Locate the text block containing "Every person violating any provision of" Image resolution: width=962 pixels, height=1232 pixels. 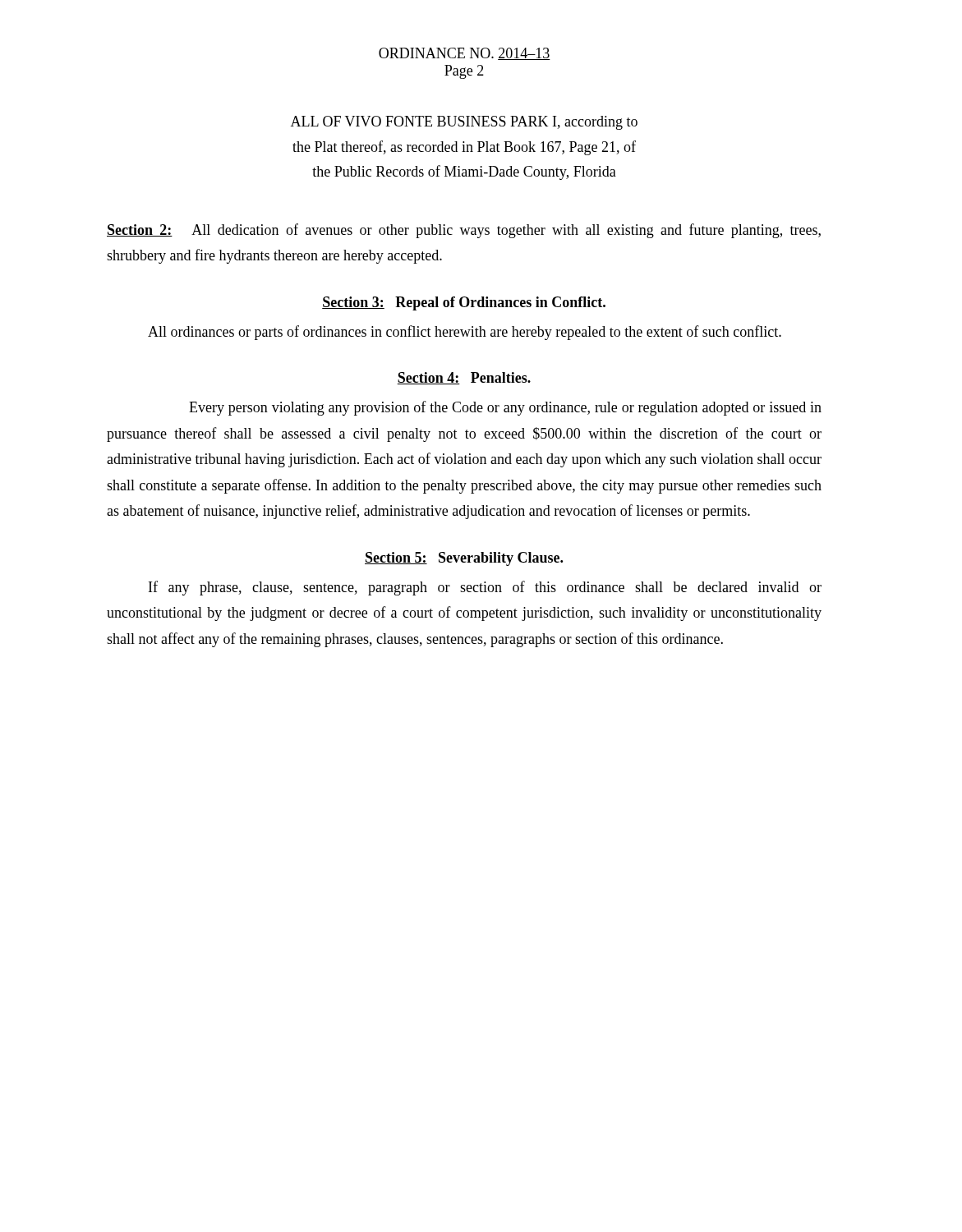pyautogui.click(x=464, y=459)
